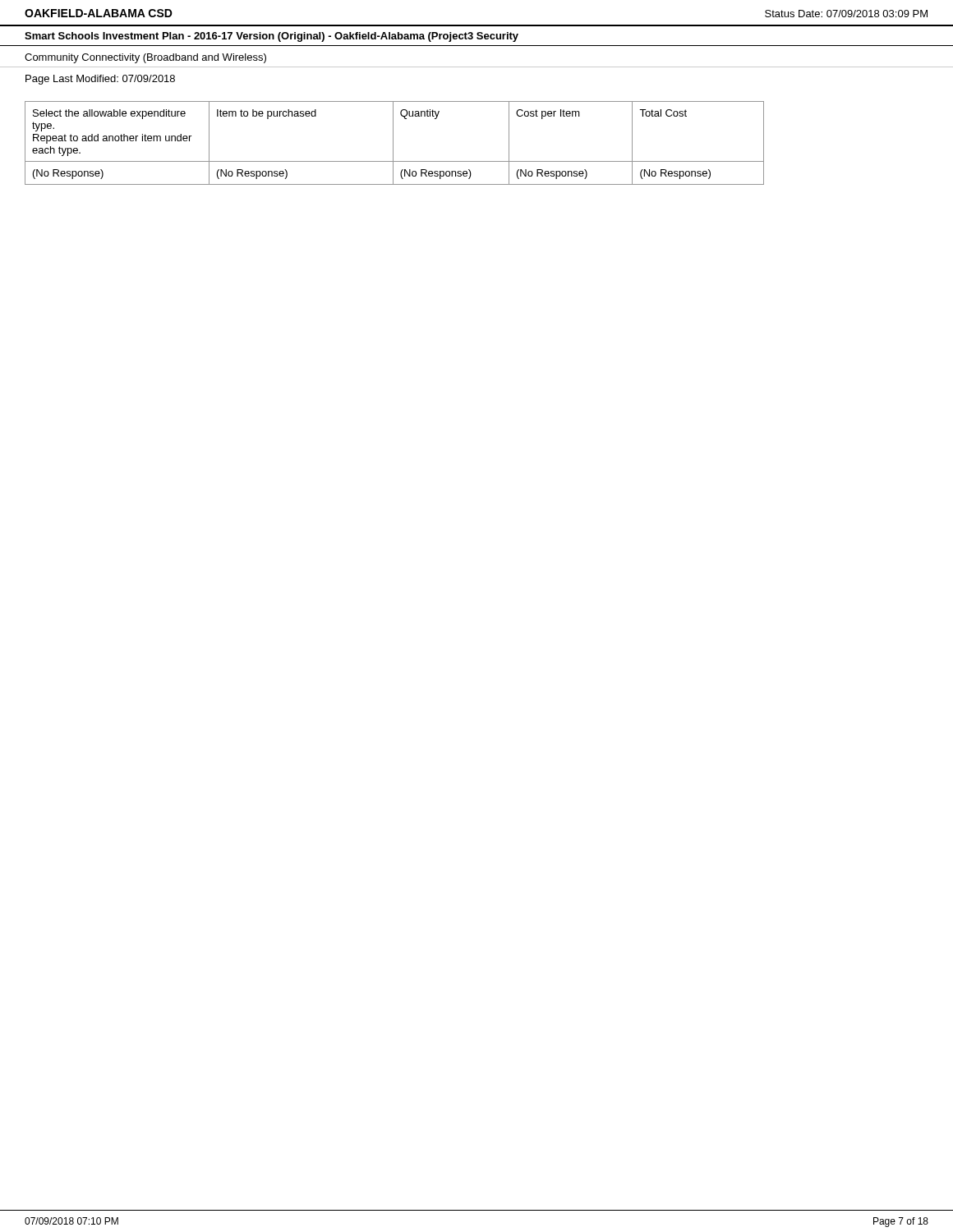This screenshot has height=1232, width=953.
Task: Find the table that mentions "Select the allowable expenditure type."
Action: tap(476, 139)
